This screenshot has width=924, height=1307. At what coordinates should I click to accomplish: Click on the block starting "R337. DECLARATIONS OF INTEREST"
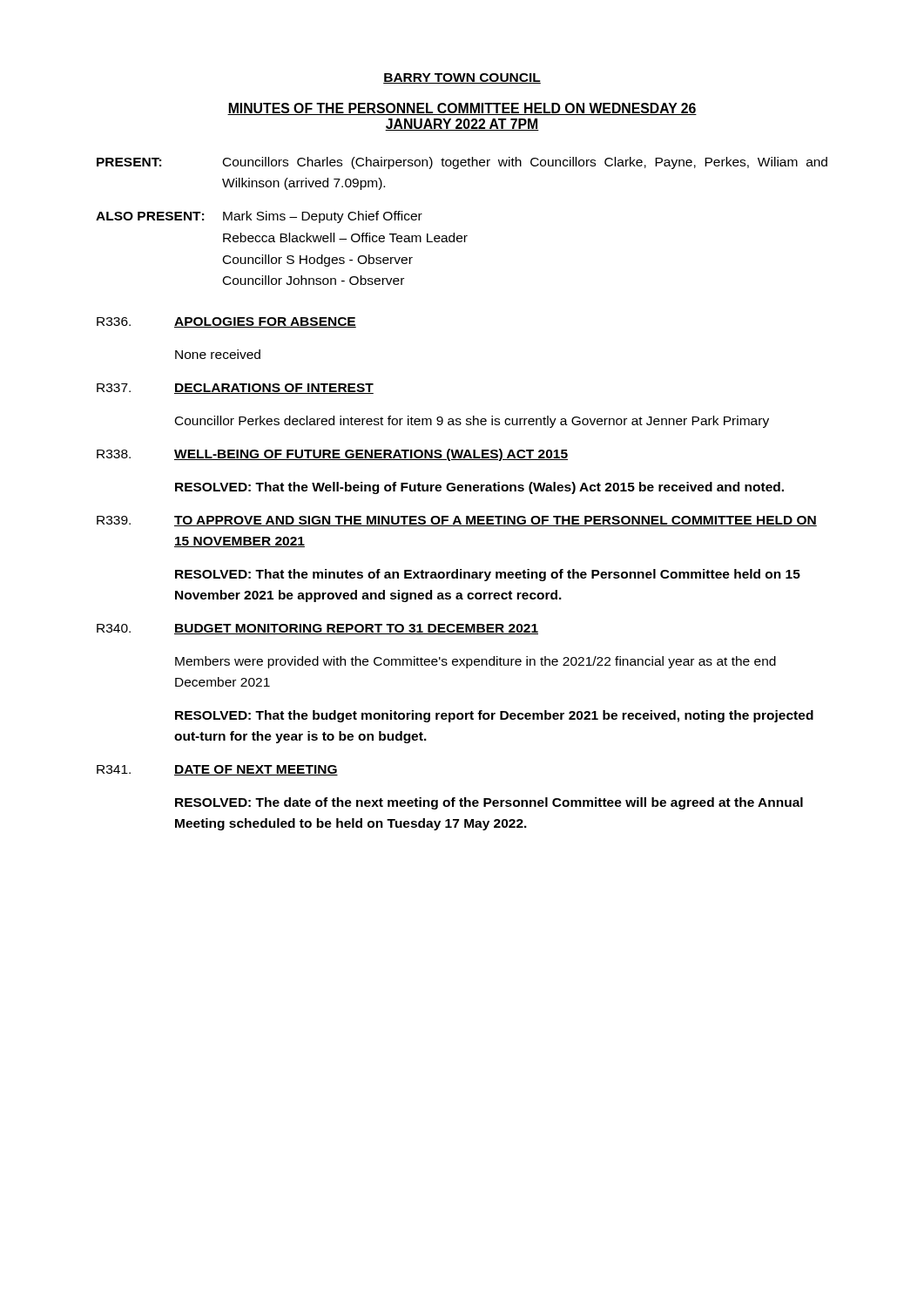tap(235, 389)
